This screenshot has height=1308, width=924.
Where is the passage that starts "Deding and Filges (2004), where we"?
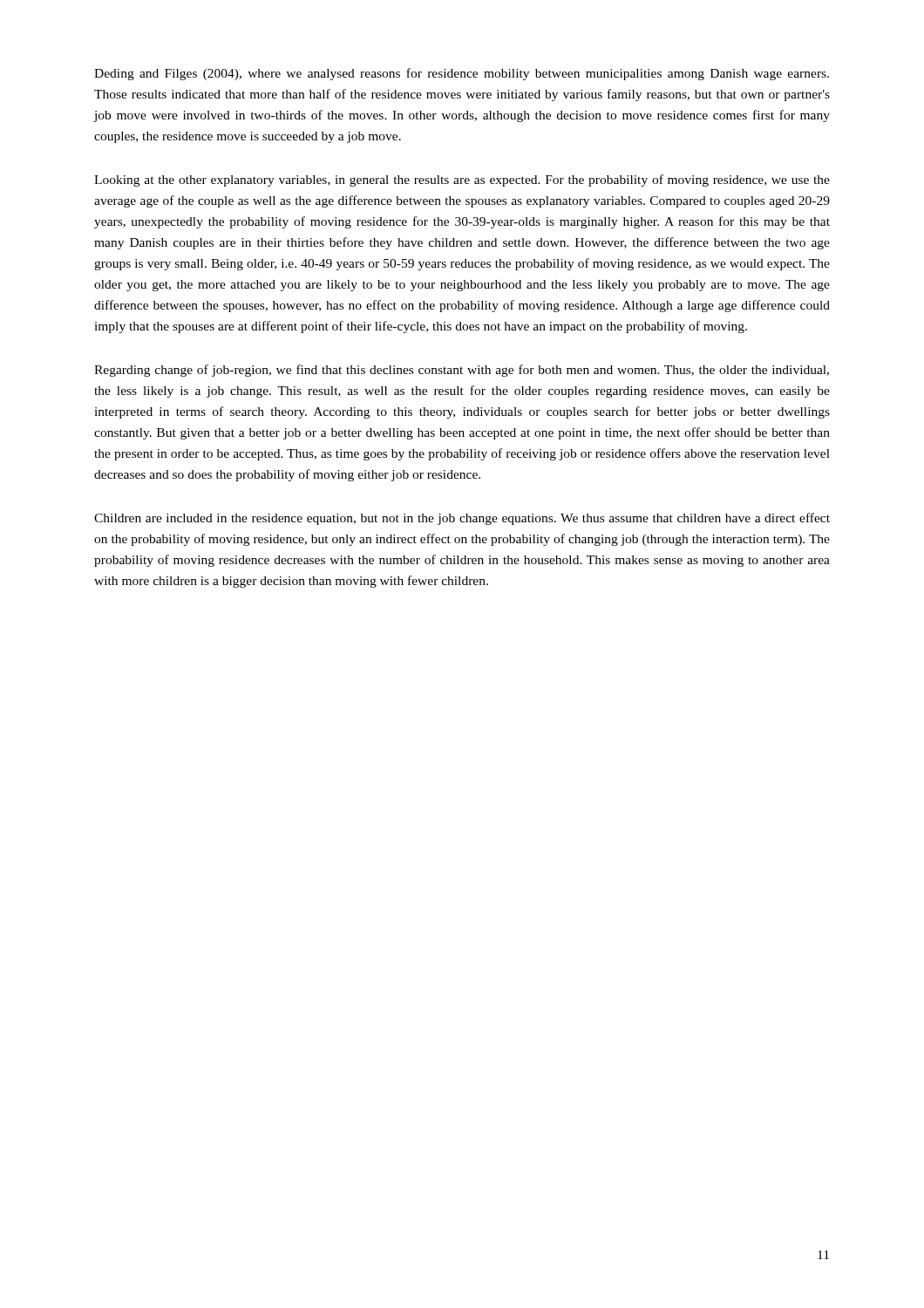pos(462,104)
